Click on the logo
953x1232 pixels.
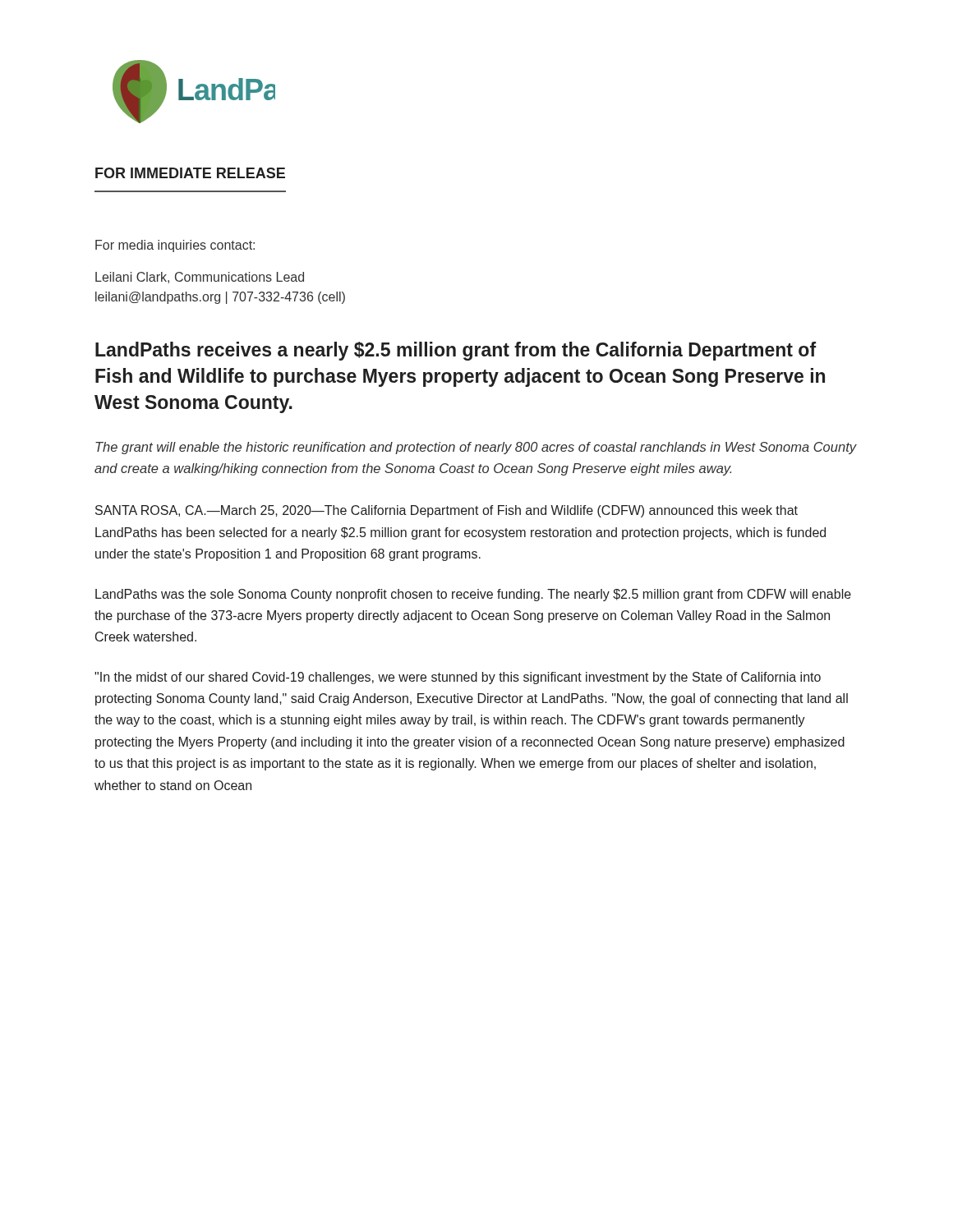click(476, 94)
